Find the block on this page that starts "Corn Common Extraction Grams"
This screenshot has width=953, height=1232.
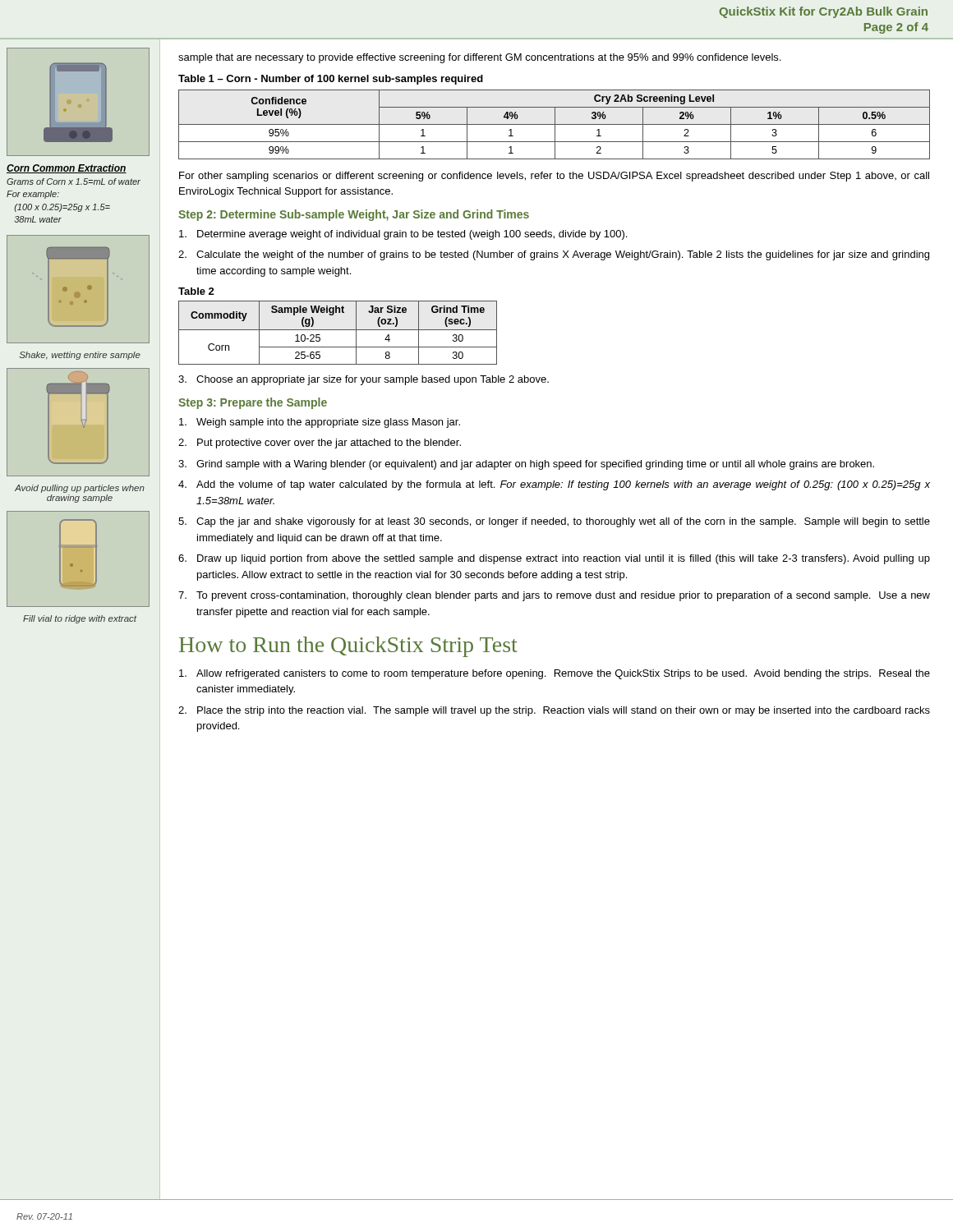tap(80, 194)
